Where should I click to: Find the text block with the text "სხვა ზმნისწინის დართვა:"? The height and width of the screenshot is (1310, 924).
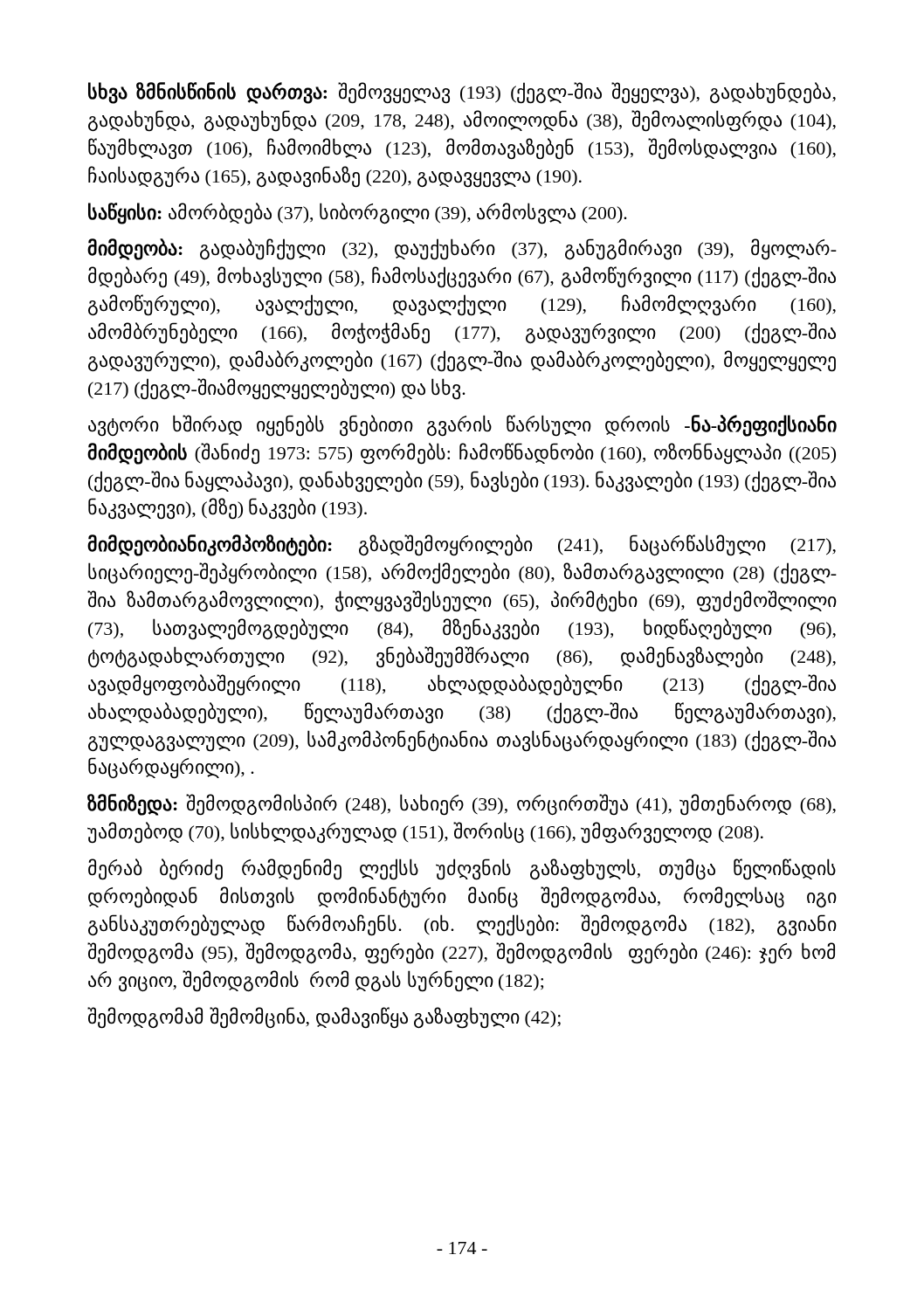[462, 134]
